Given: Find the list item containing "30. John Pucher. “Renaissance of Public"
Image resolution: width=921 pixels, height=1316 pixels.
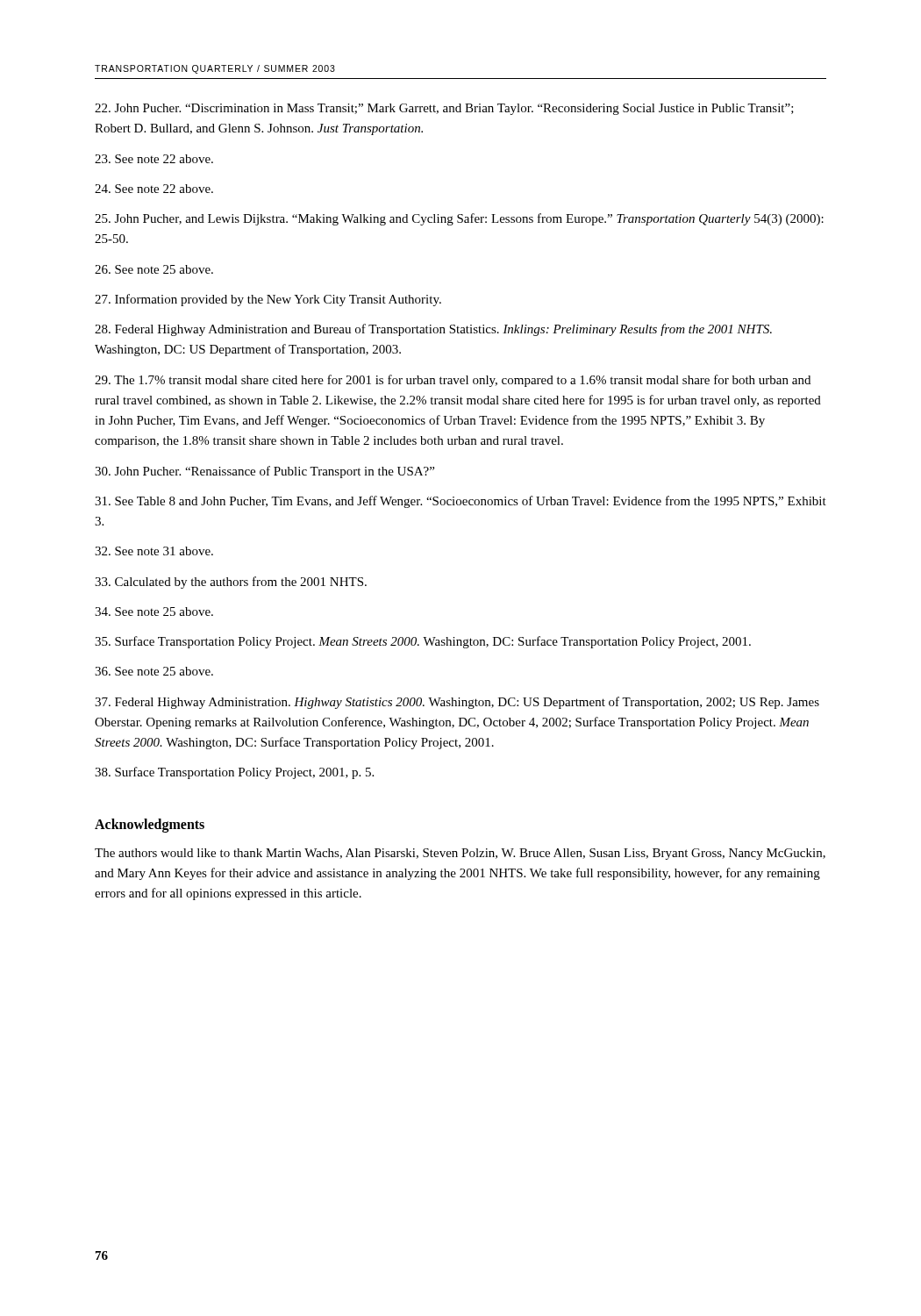Looking at the screenshot, I should tap(265, 471).
